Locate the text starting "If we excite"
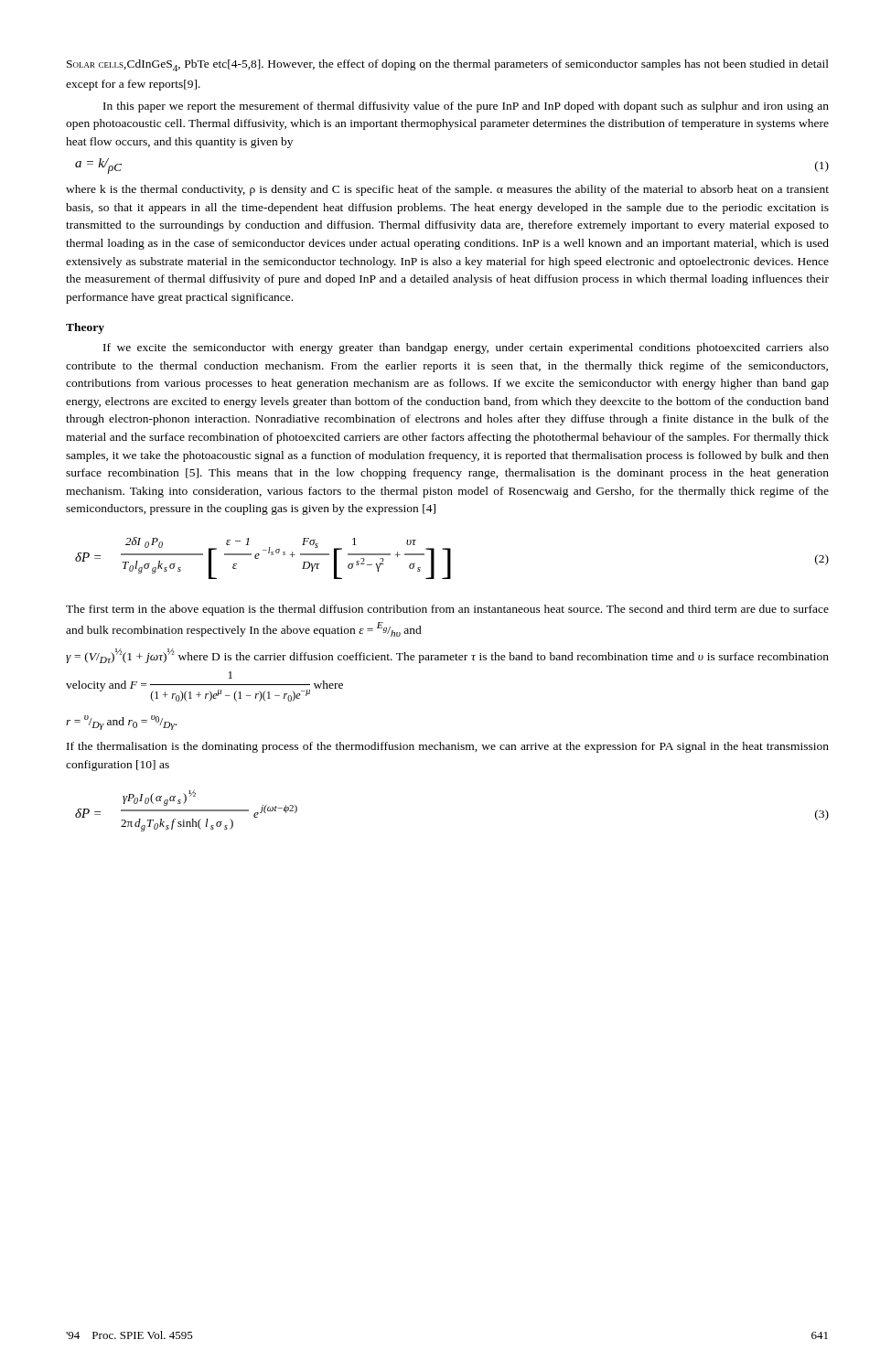The width and height of the screenshot is (891, 1372). 447,428
